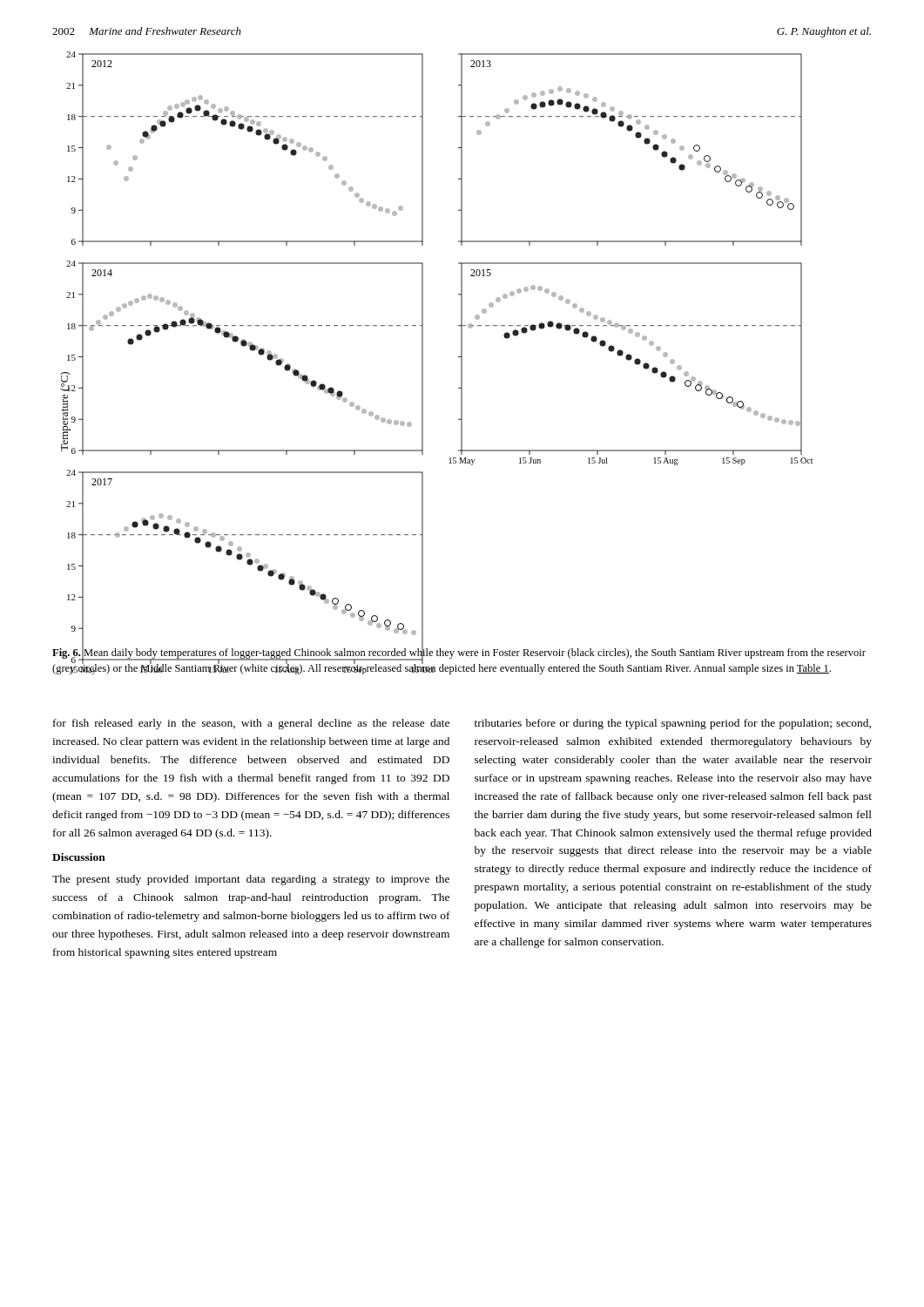This screenshot has height=1307, width=924.
Task: Locate the continuous plot
Action: point(462,420)
